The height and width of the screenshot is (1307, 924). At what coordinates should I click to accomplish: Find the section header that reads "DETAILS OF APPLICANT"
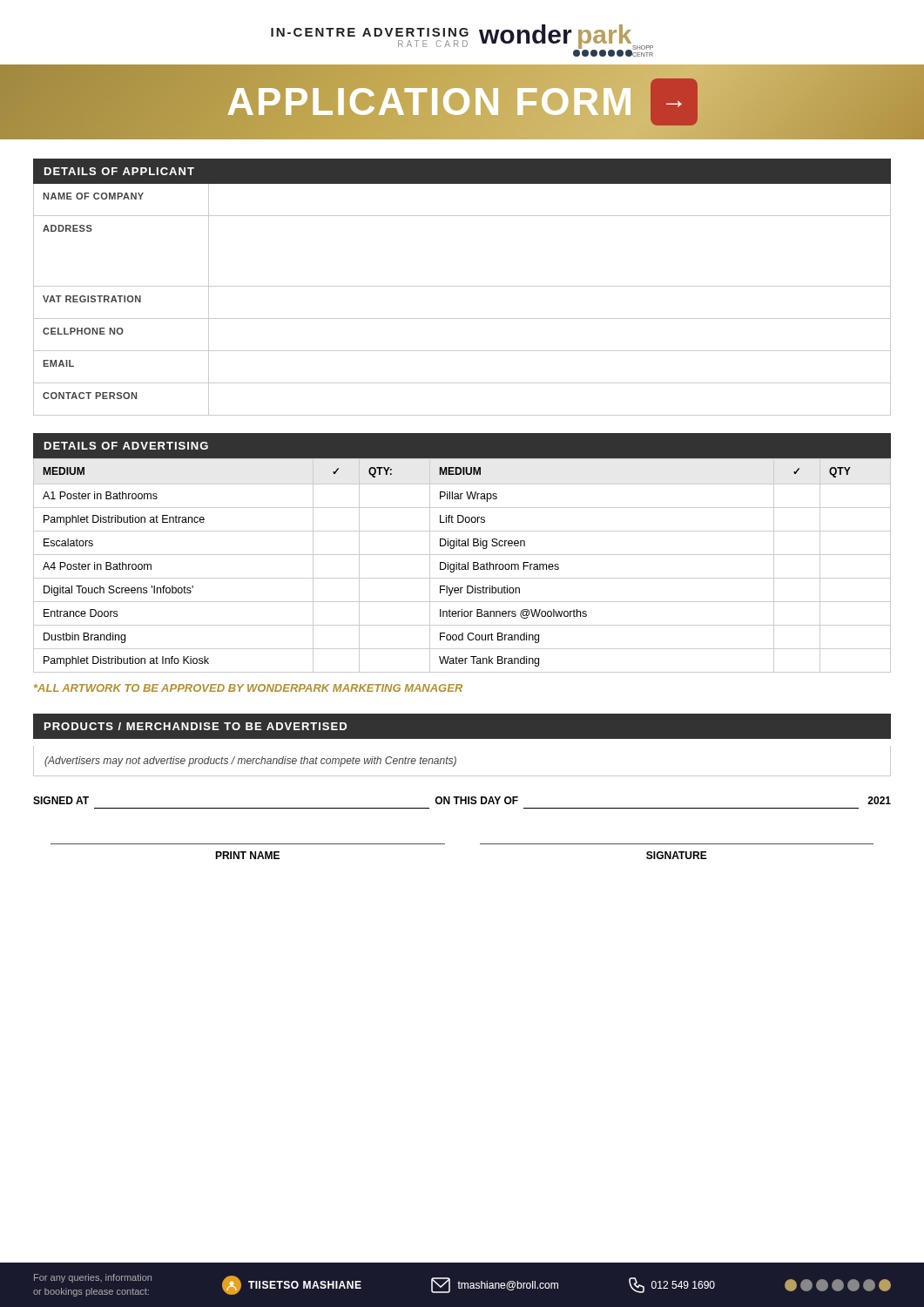click(x=119, y=171)
